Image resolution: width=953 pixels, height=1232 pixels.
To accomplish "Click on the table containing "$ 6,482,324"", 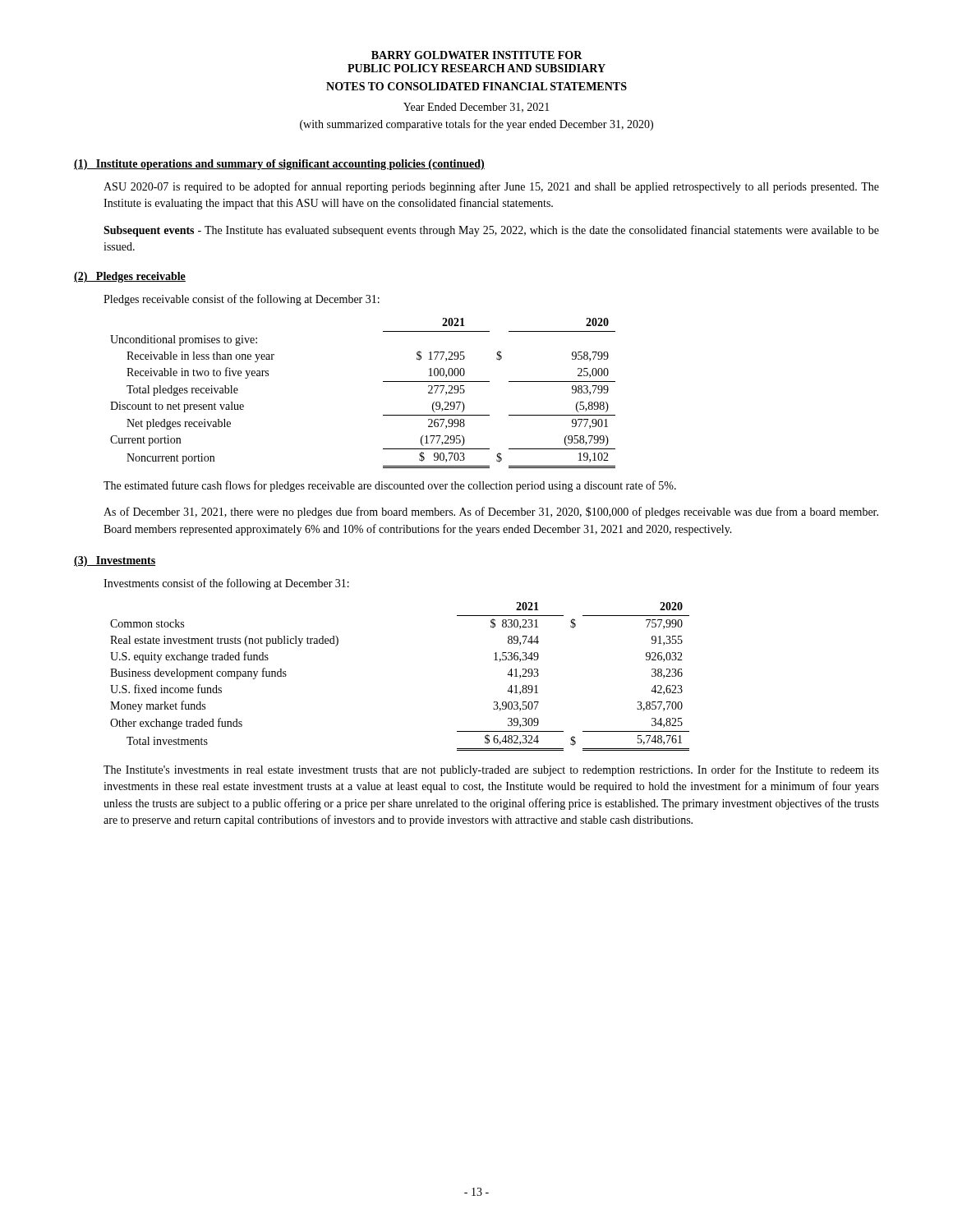I will point(491,675).
